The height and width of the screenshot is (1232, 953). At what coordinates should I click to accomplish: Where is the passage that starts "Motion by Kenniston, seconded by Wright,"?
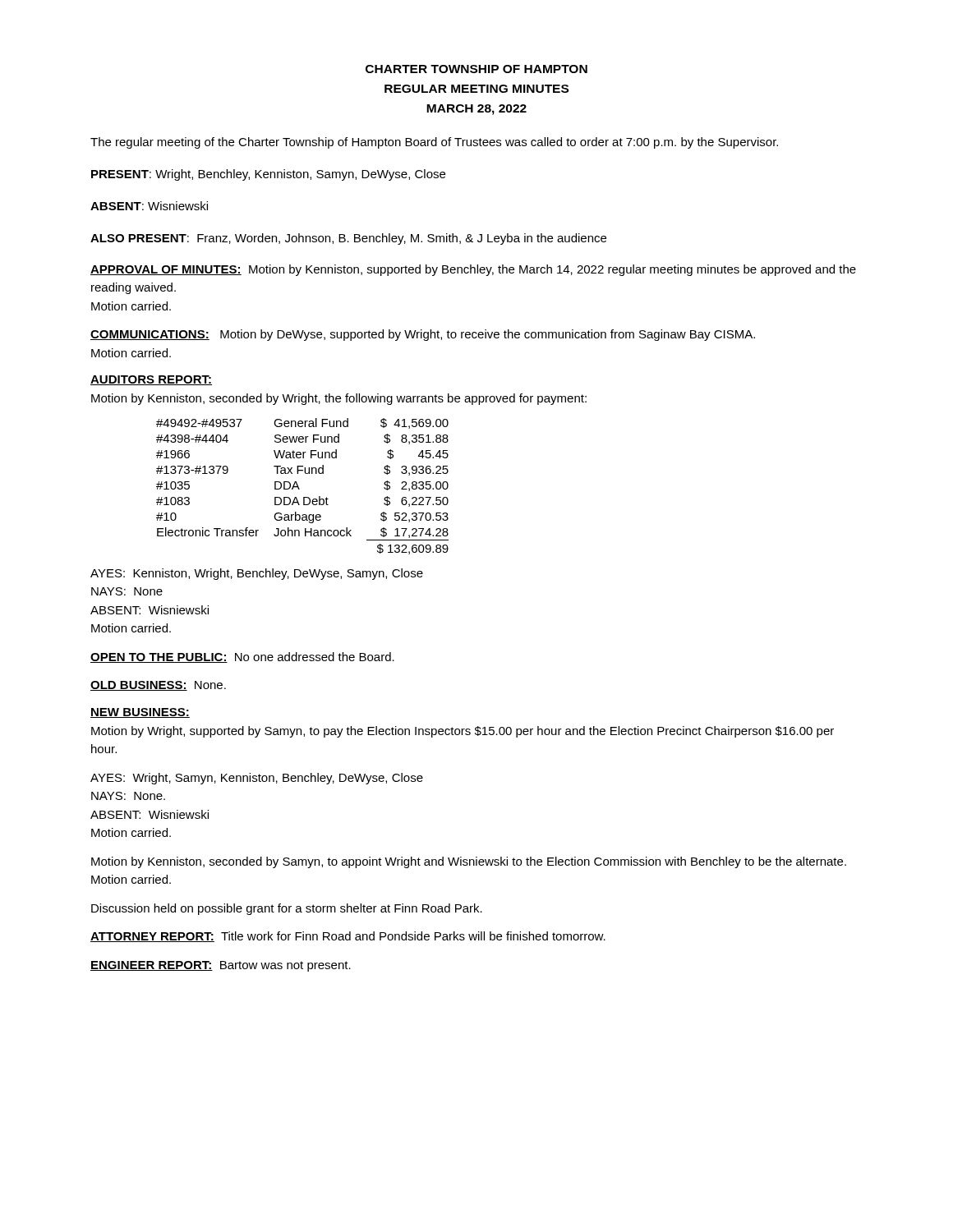tap(476, 399)
